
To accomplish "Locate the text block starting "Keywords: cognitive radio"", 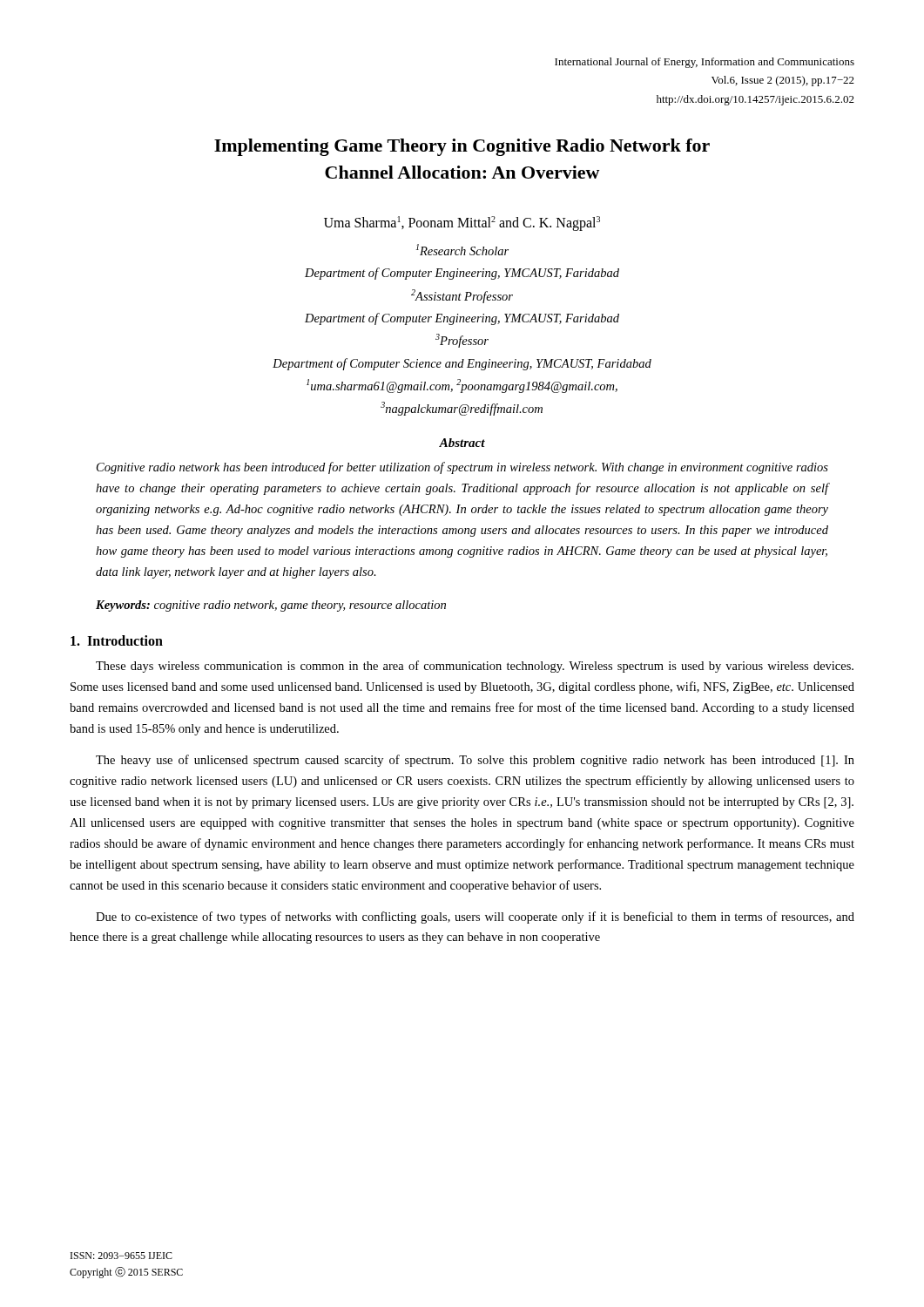I will (271, 605).
